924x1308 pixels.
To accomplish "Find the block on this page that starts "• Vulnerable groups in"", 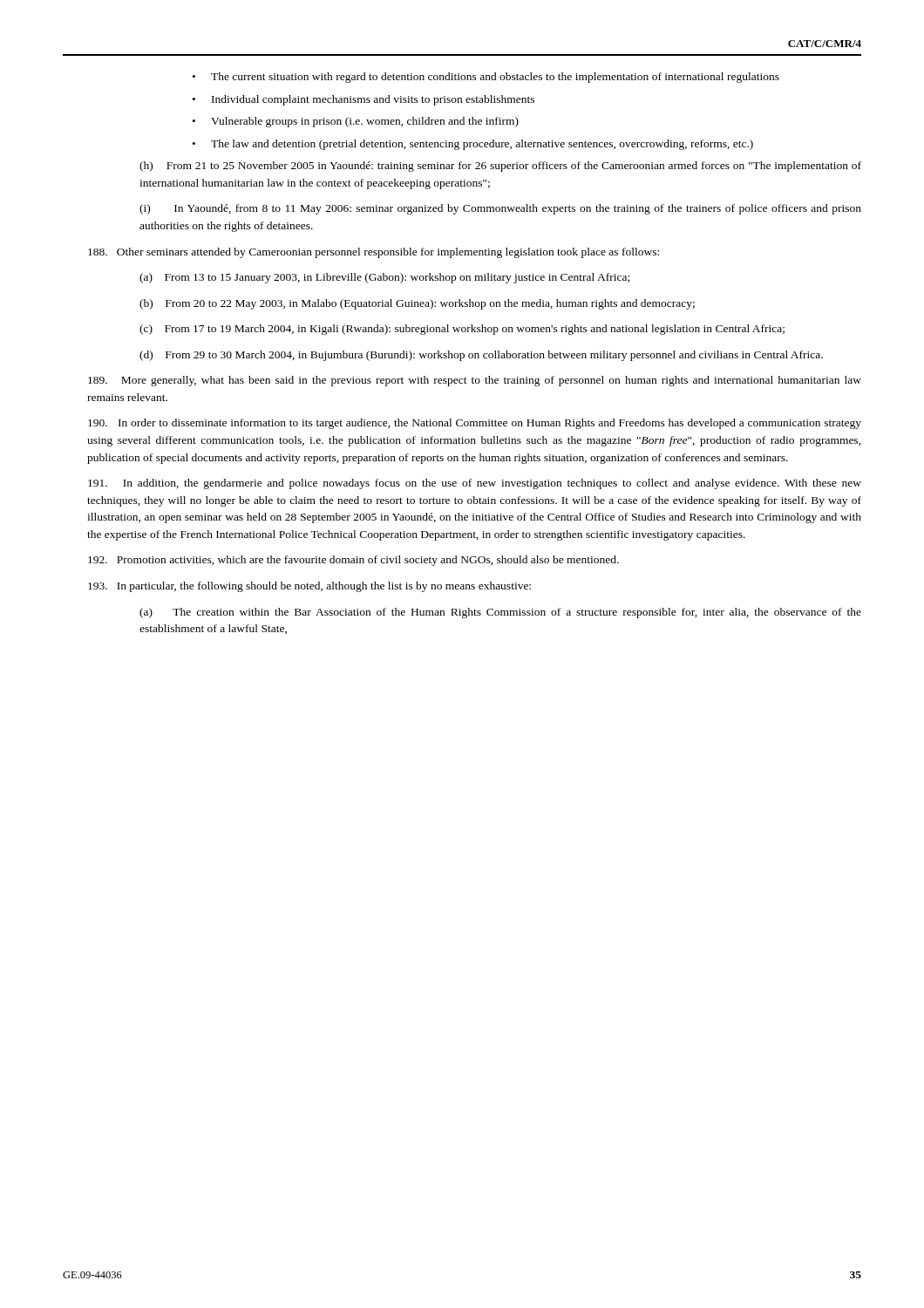I will (x=526, y=121).
